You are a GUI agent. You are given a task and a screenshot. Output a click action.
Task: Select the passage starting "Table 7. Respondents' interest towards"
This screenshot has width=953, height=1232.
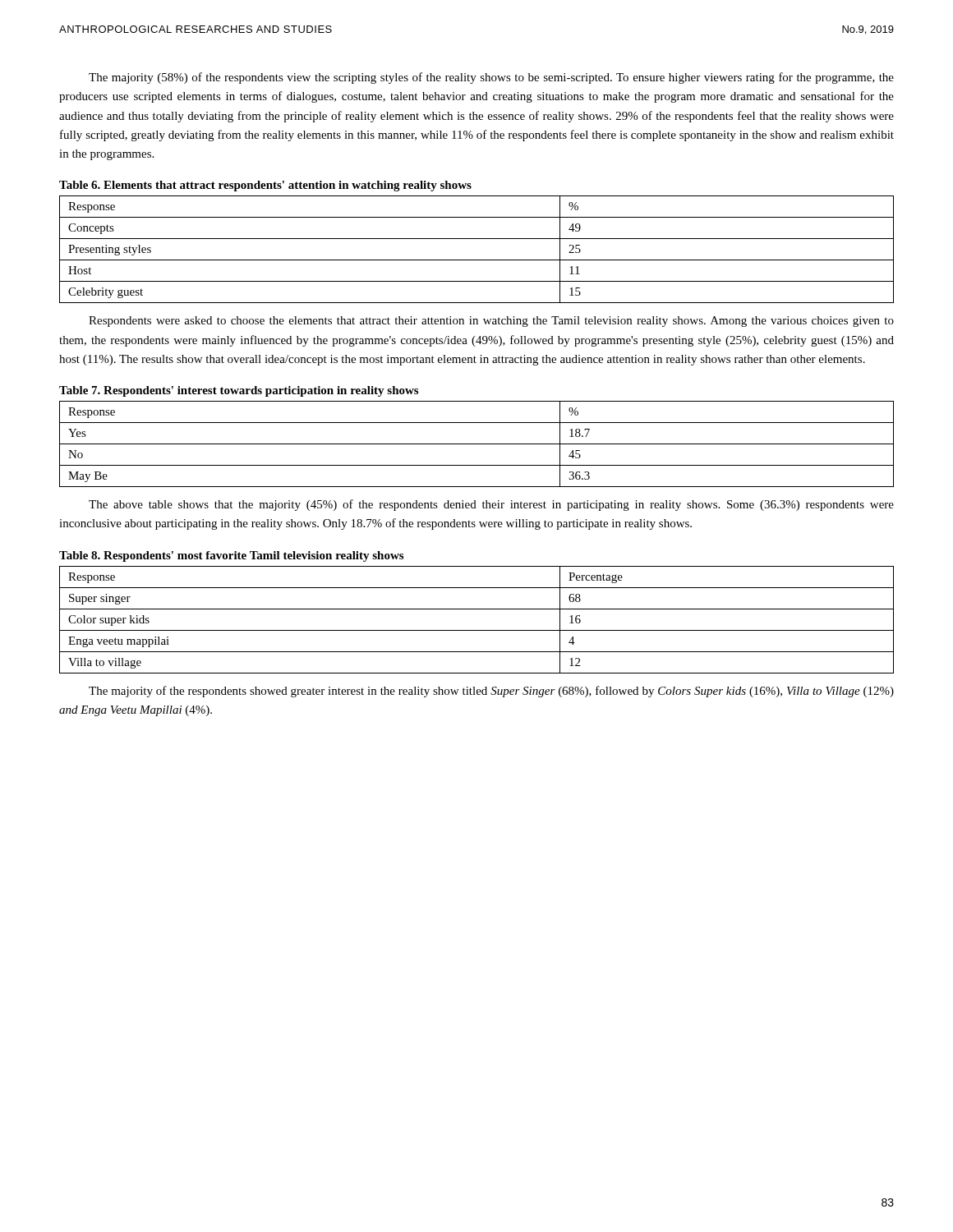click(239, 390)
